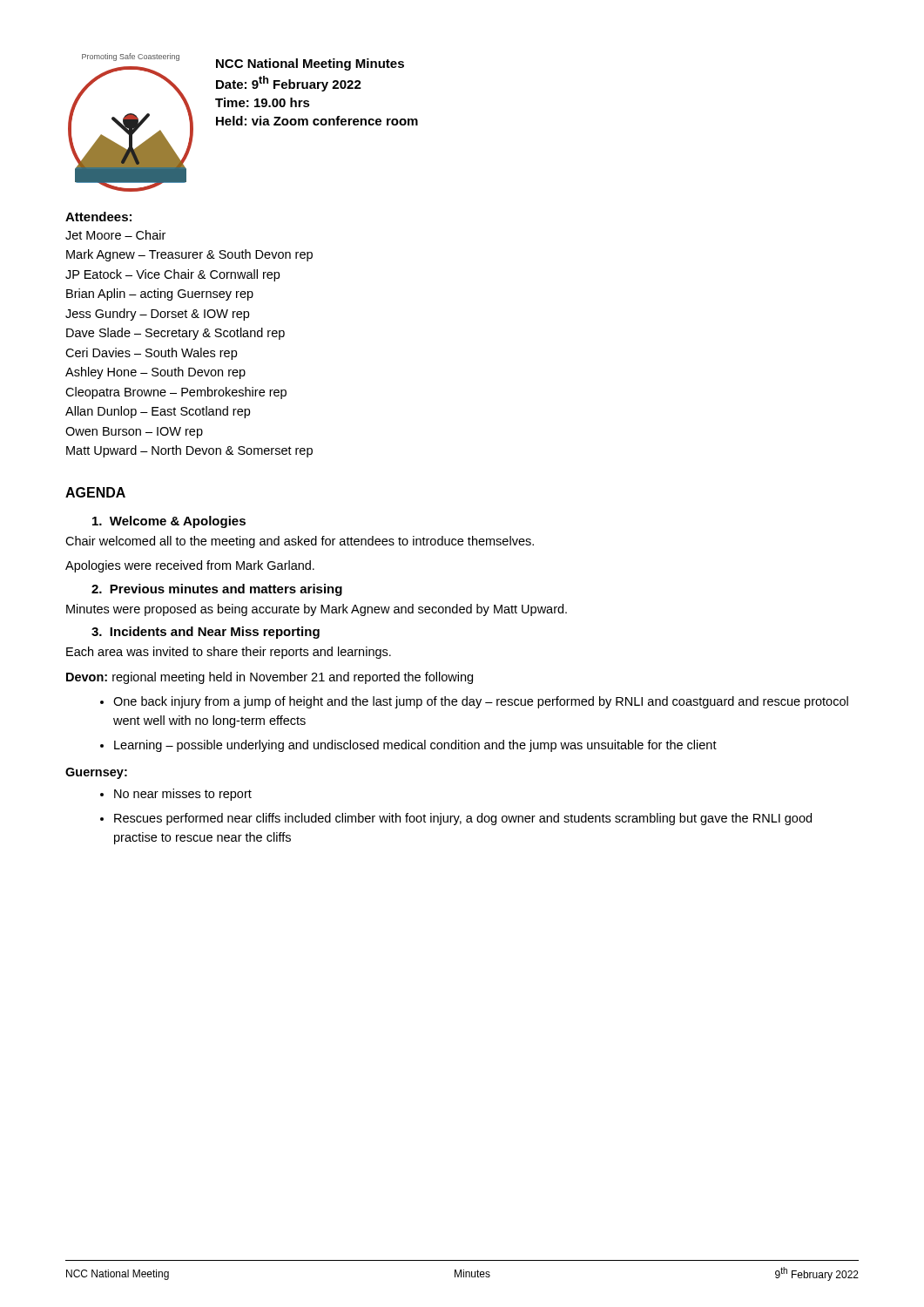Click on the text block with the text "Each area was invited to"

tap(229, 652)
